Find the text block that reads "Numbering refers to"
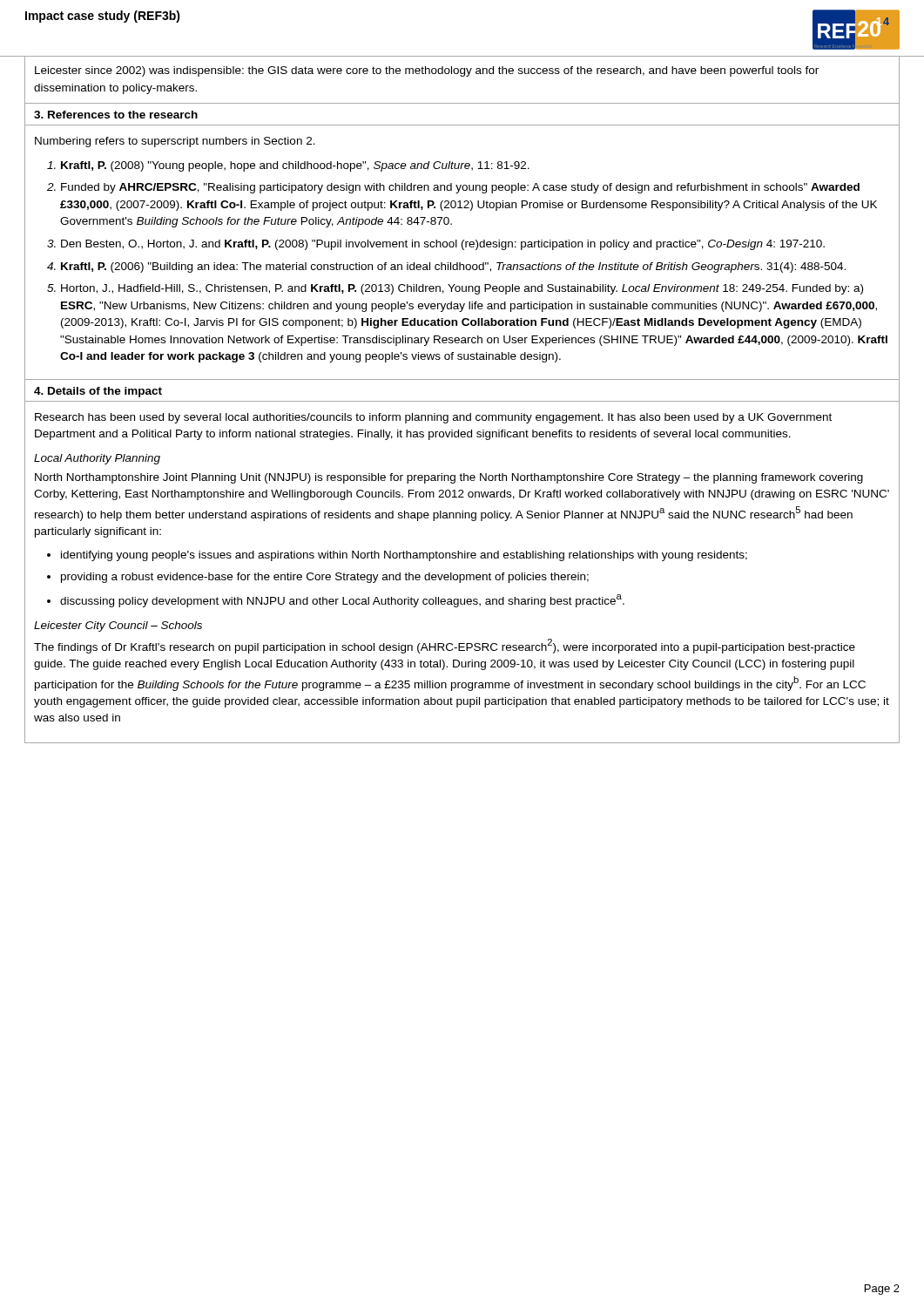The height and width of the screenshot is (1307, 924). pyautogui.click(x=462, y=249)
